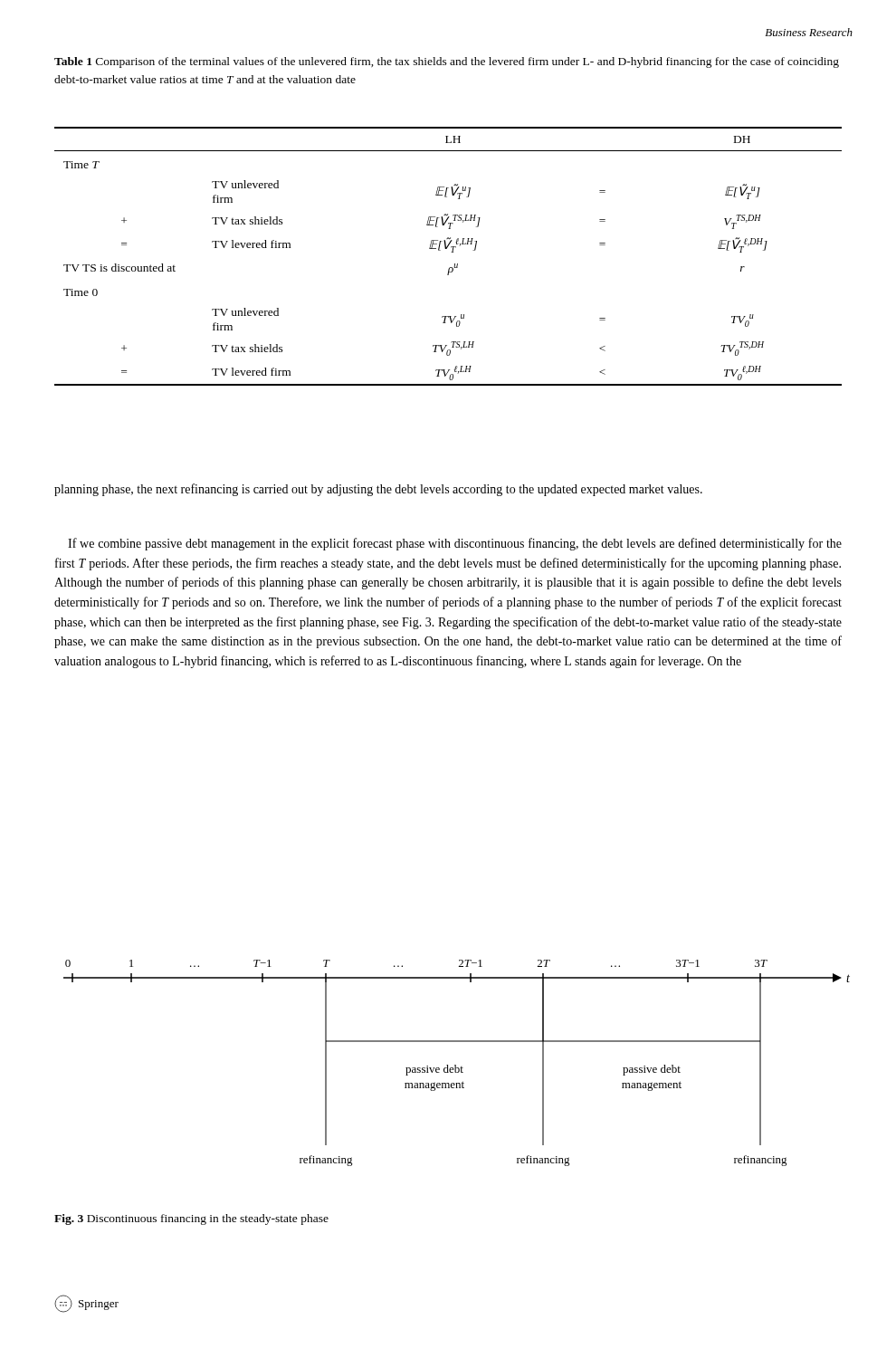Select the table that reads "TV levered firm"

(x=448, y=256)
